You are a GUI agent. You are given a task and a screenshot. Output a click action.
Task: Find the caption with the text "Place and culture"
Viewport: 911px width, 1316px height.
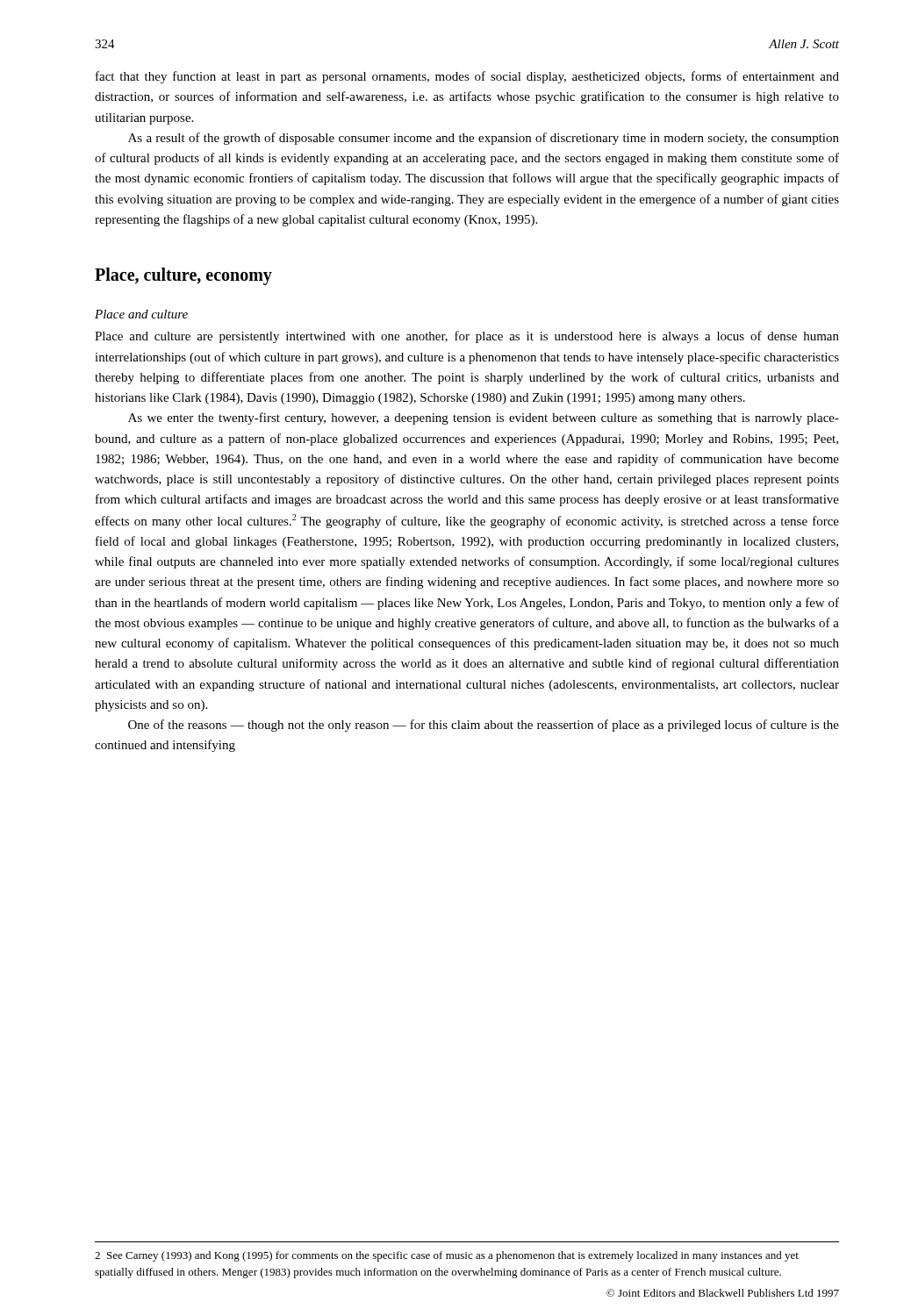click(141, 314)
